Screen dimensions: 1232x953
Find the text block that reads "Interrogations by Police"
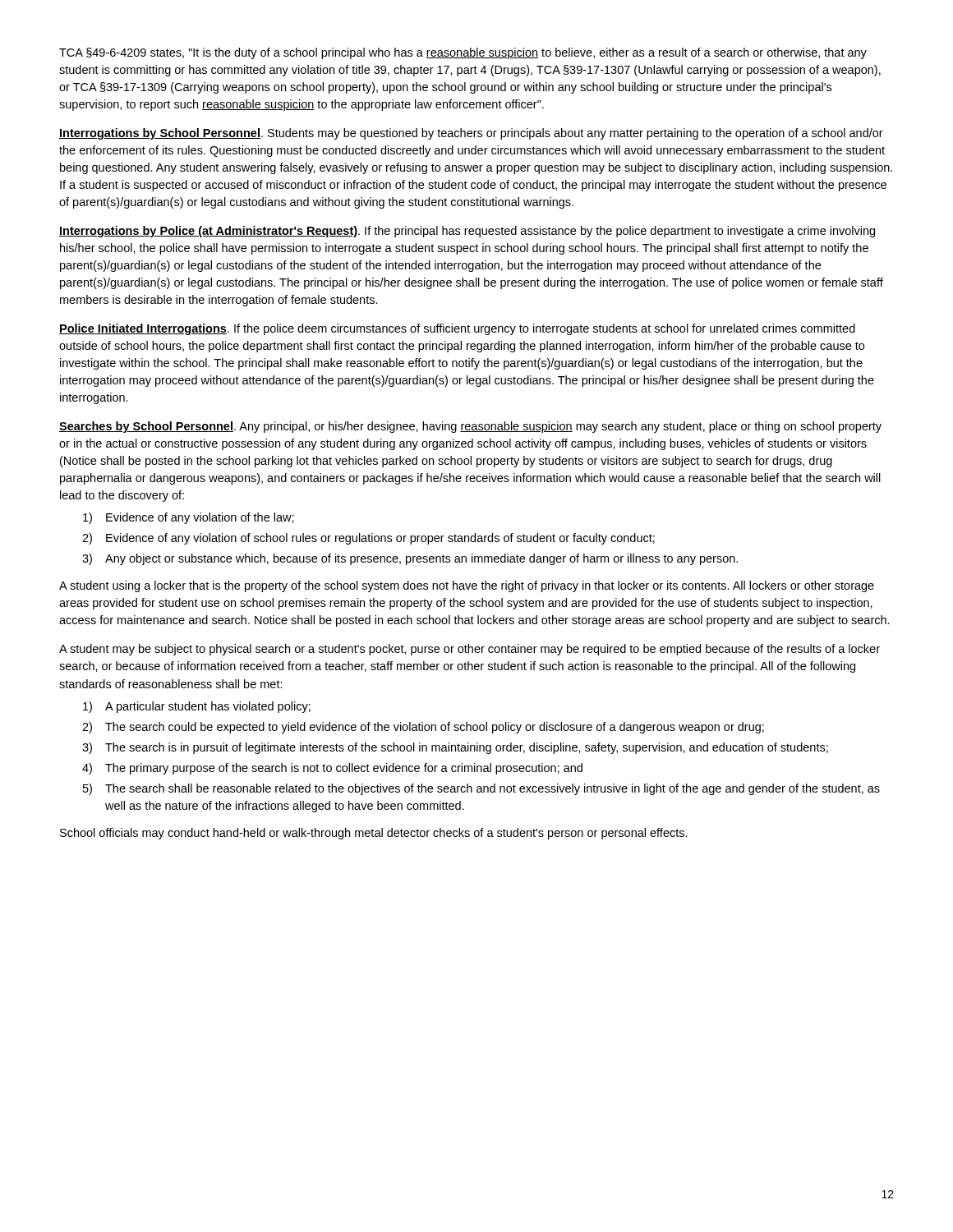click(x=471, y=265)
